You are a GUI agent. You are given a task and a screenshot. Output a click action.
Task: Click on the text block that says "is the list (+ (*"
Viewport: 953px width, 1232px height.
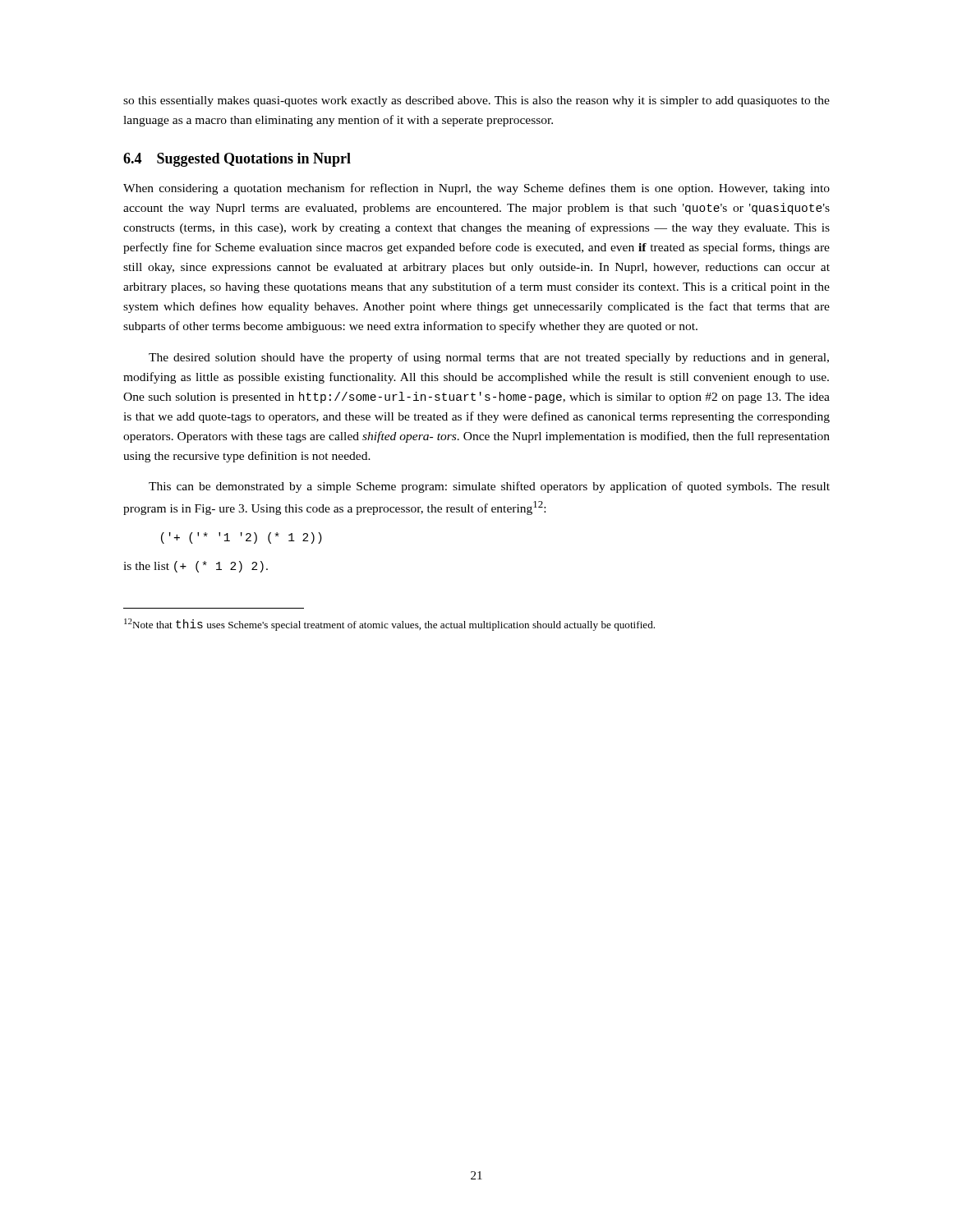[196, 567]
